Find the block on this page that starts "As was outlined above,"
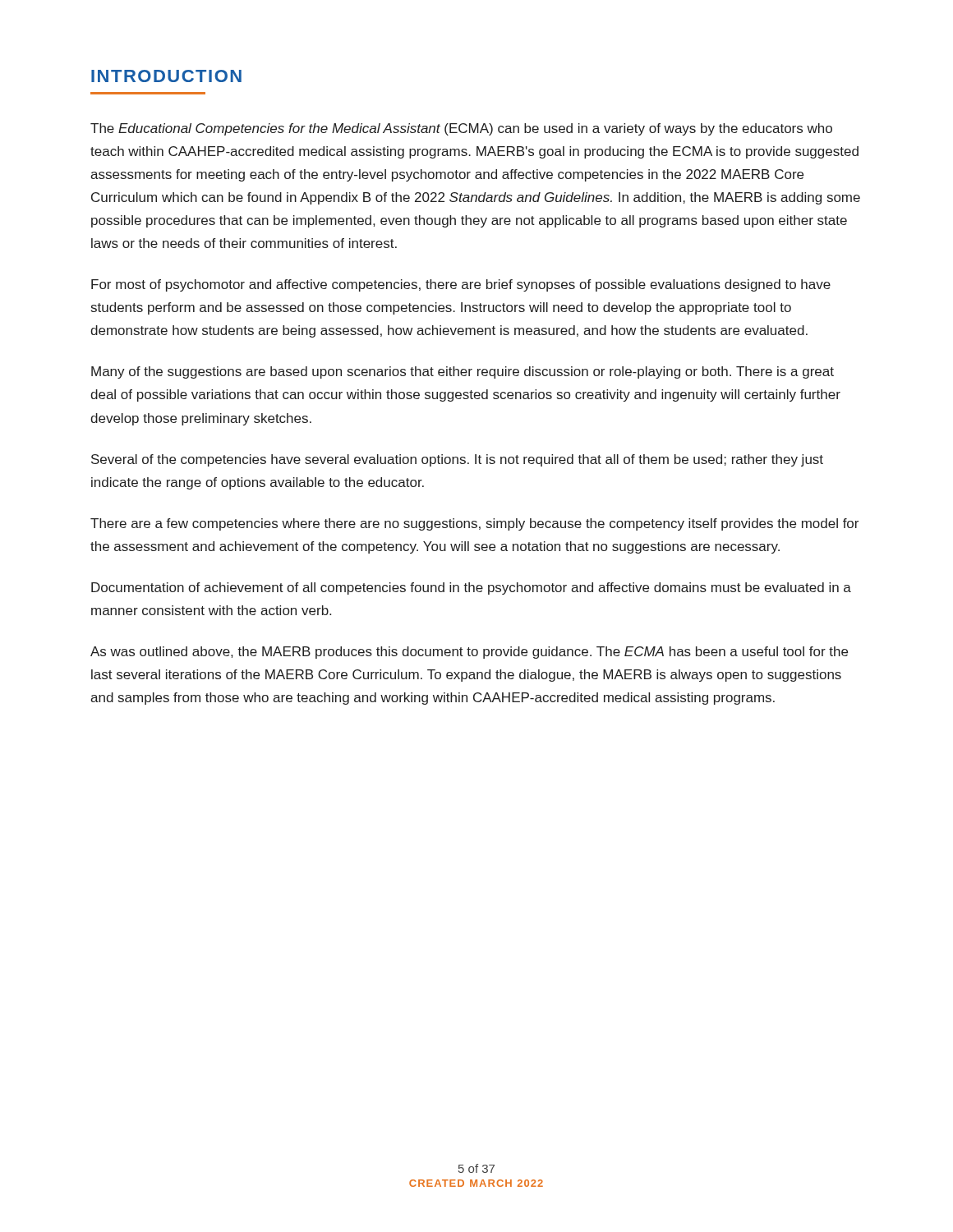The image size is (953, 1232). click(469, 675)
